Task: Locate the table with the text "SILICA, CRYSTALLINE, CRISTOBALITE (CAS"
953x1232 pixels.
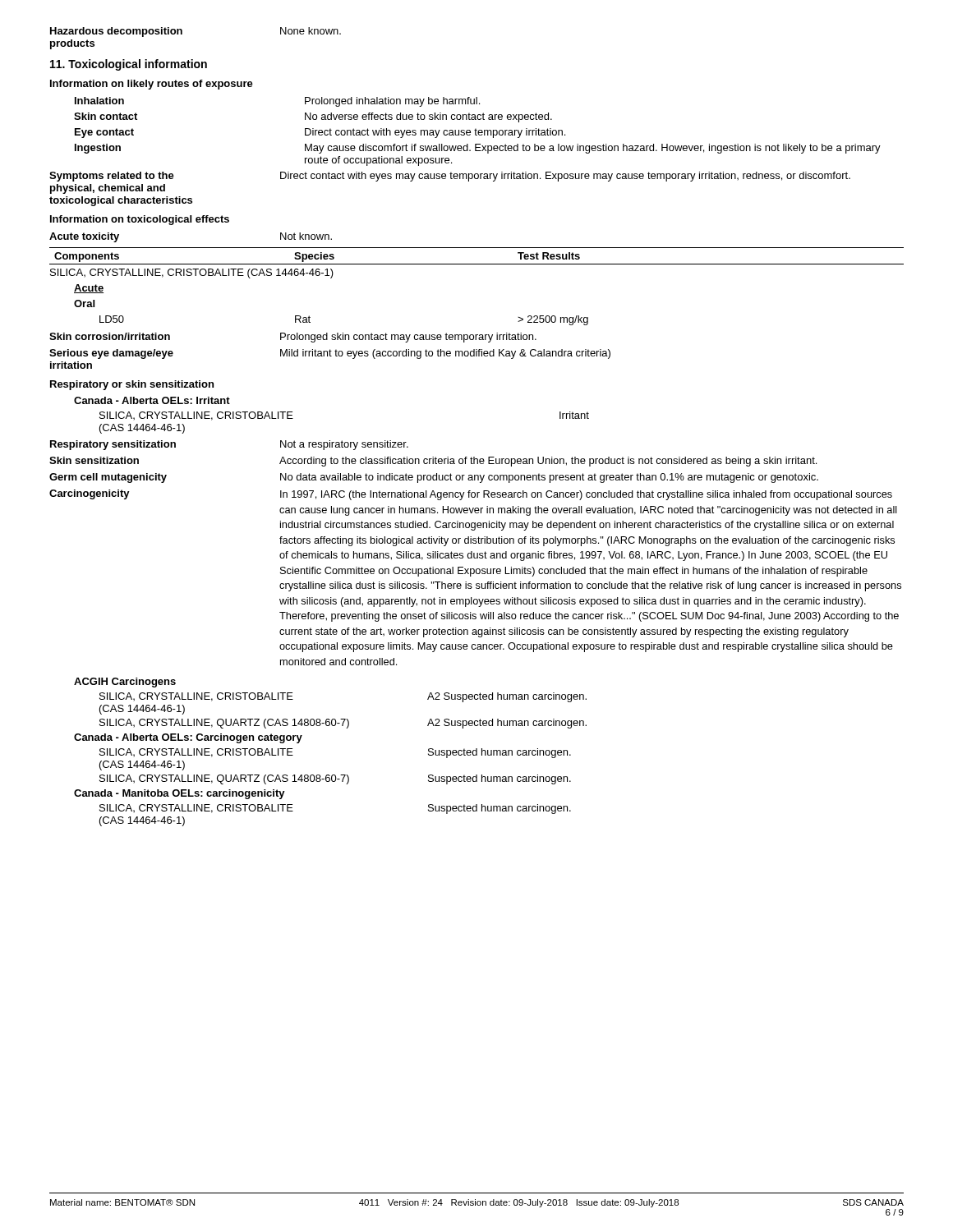Action: pyautogui.click(x=476, y=287)
